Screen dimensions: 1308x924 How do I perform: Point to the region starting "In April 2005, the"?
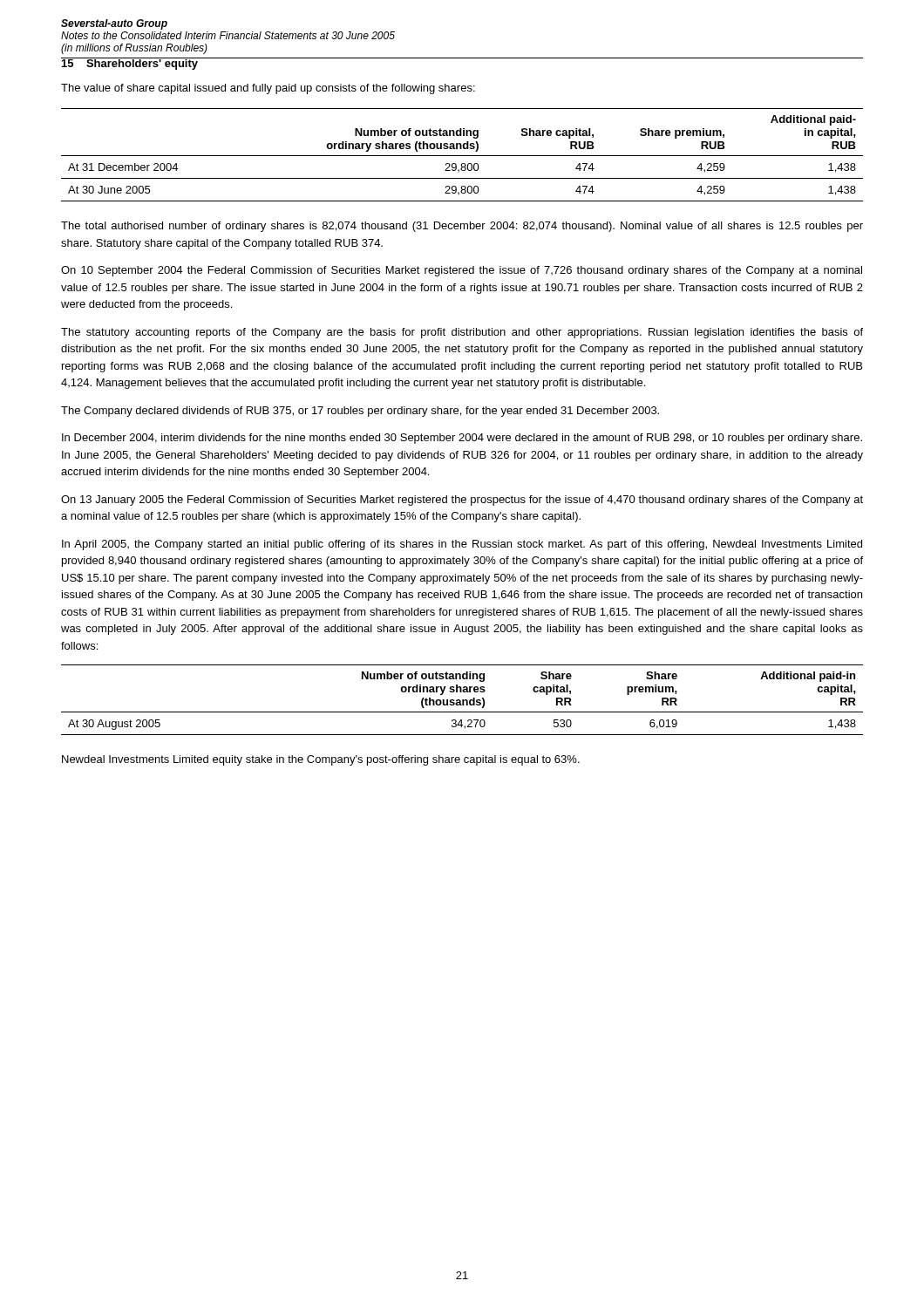[x=462, y=594]
